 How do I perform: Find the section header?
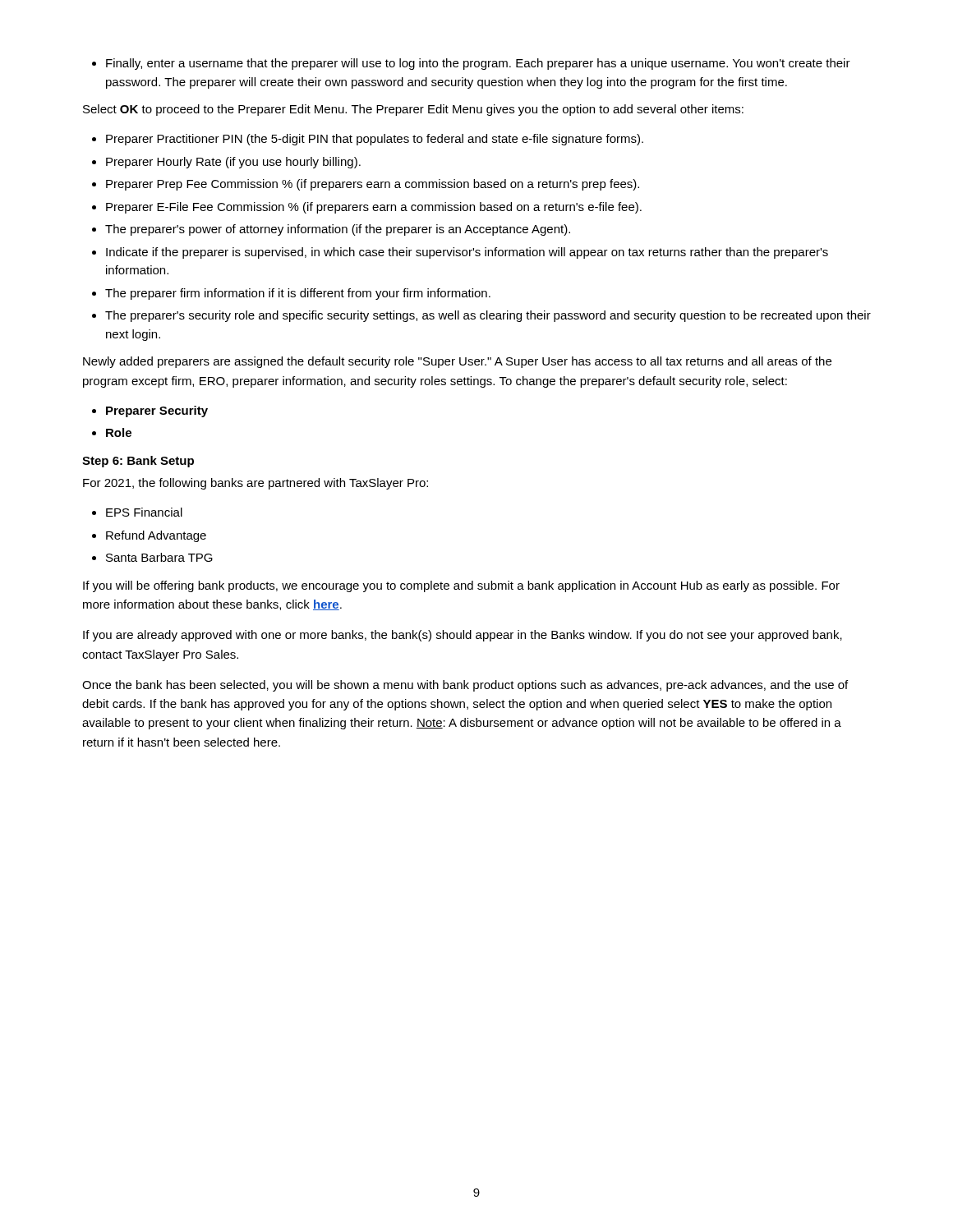point(476,460)
